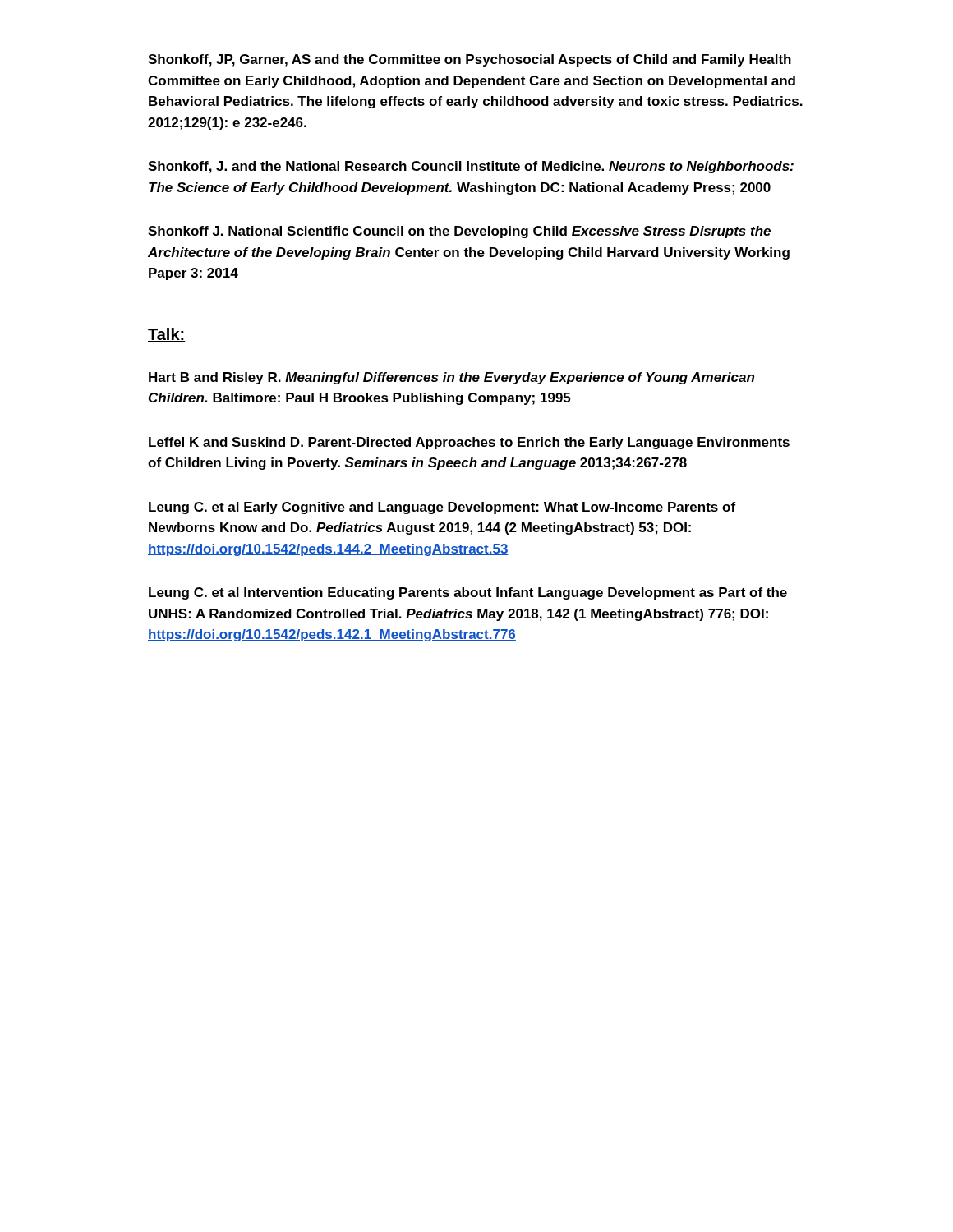Where is the passage that starts "Leffel K and Suskind D."?

pyautogui.click(x=469, y=452)
